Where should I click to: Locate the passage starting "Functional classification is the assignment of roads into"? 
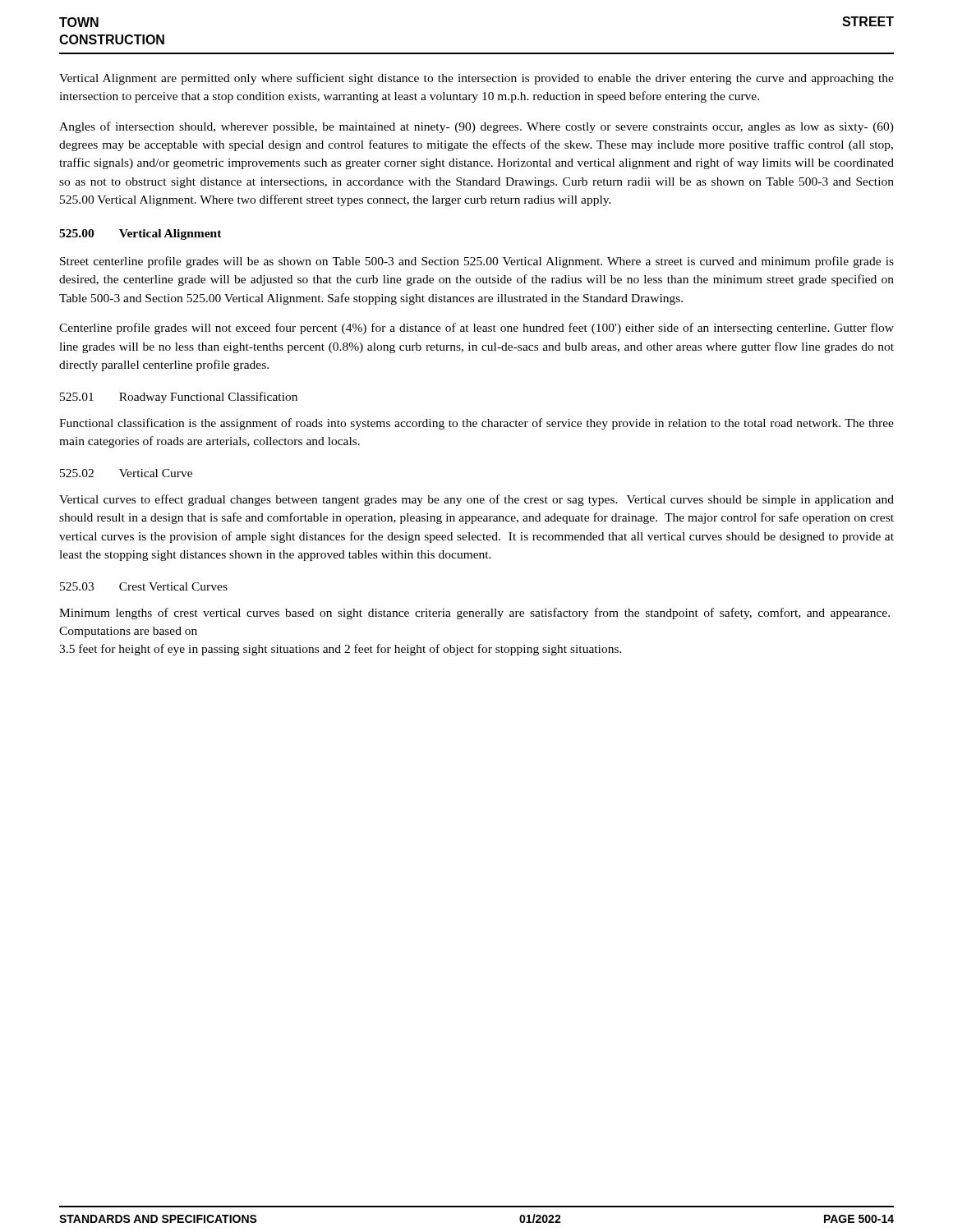(476, 432)
